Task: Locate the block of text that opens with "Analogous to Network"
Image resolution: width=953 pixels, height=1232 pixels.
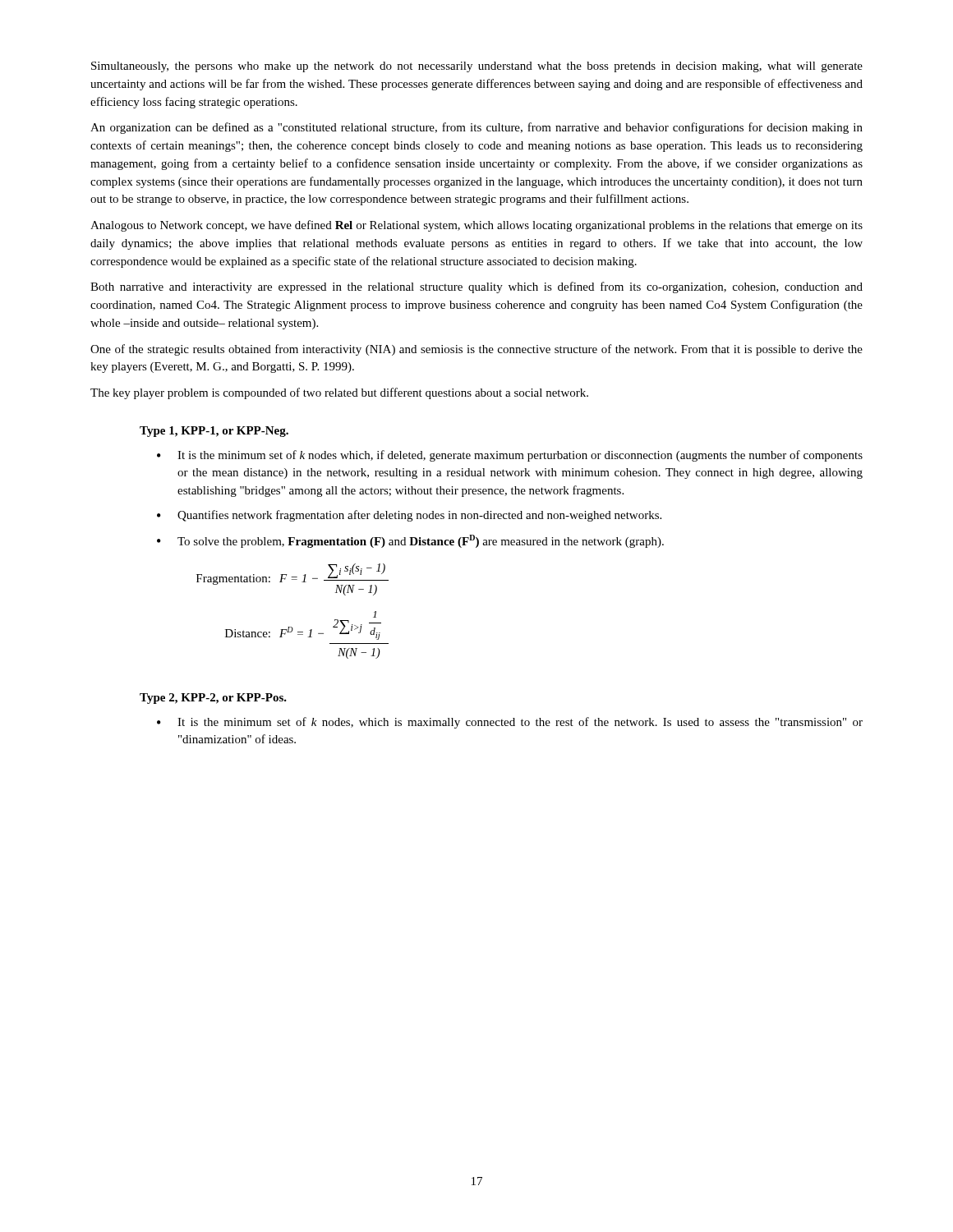Action: [x=476, y=244]
